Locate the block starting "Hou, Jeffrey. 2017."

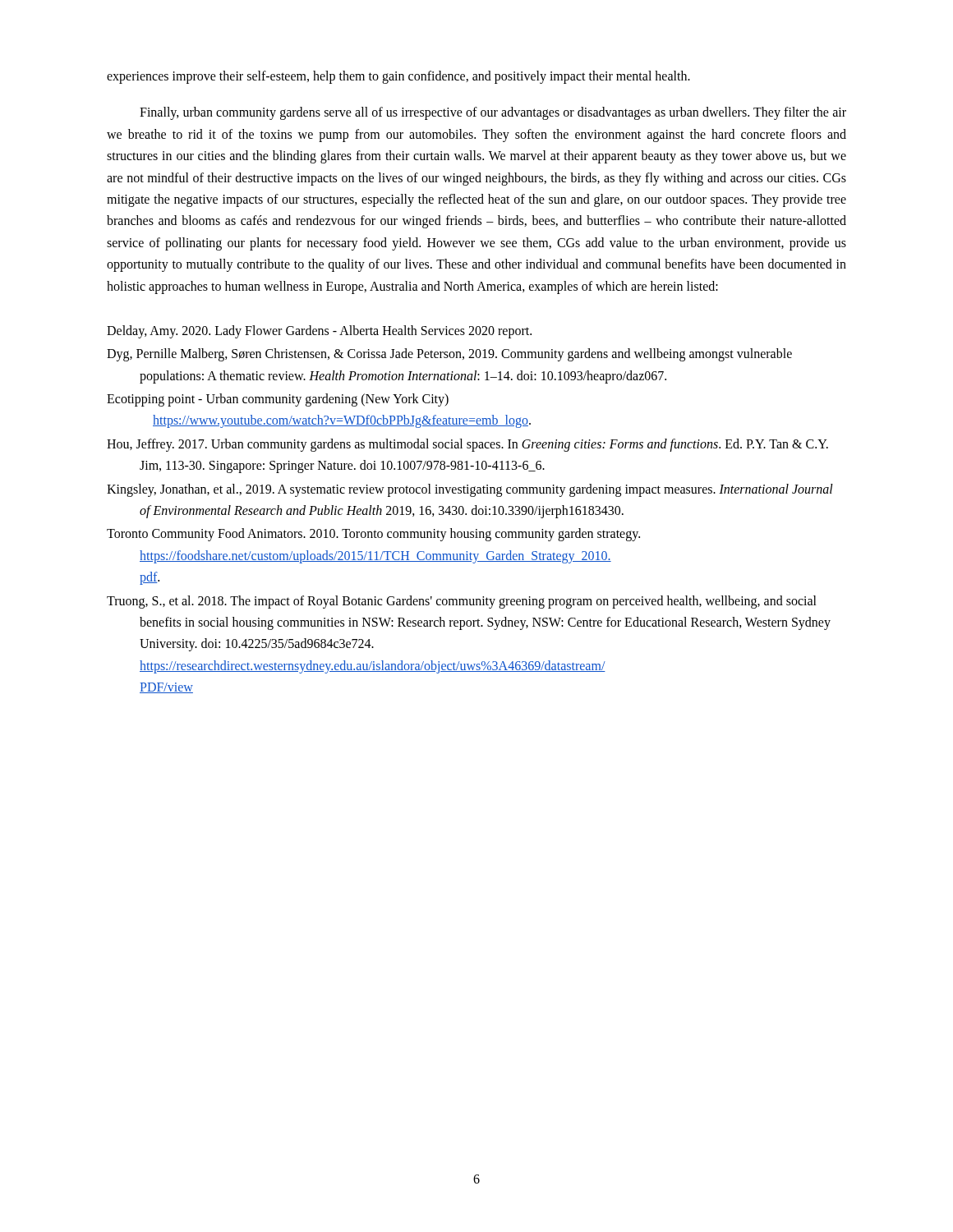tap(468, 455)
